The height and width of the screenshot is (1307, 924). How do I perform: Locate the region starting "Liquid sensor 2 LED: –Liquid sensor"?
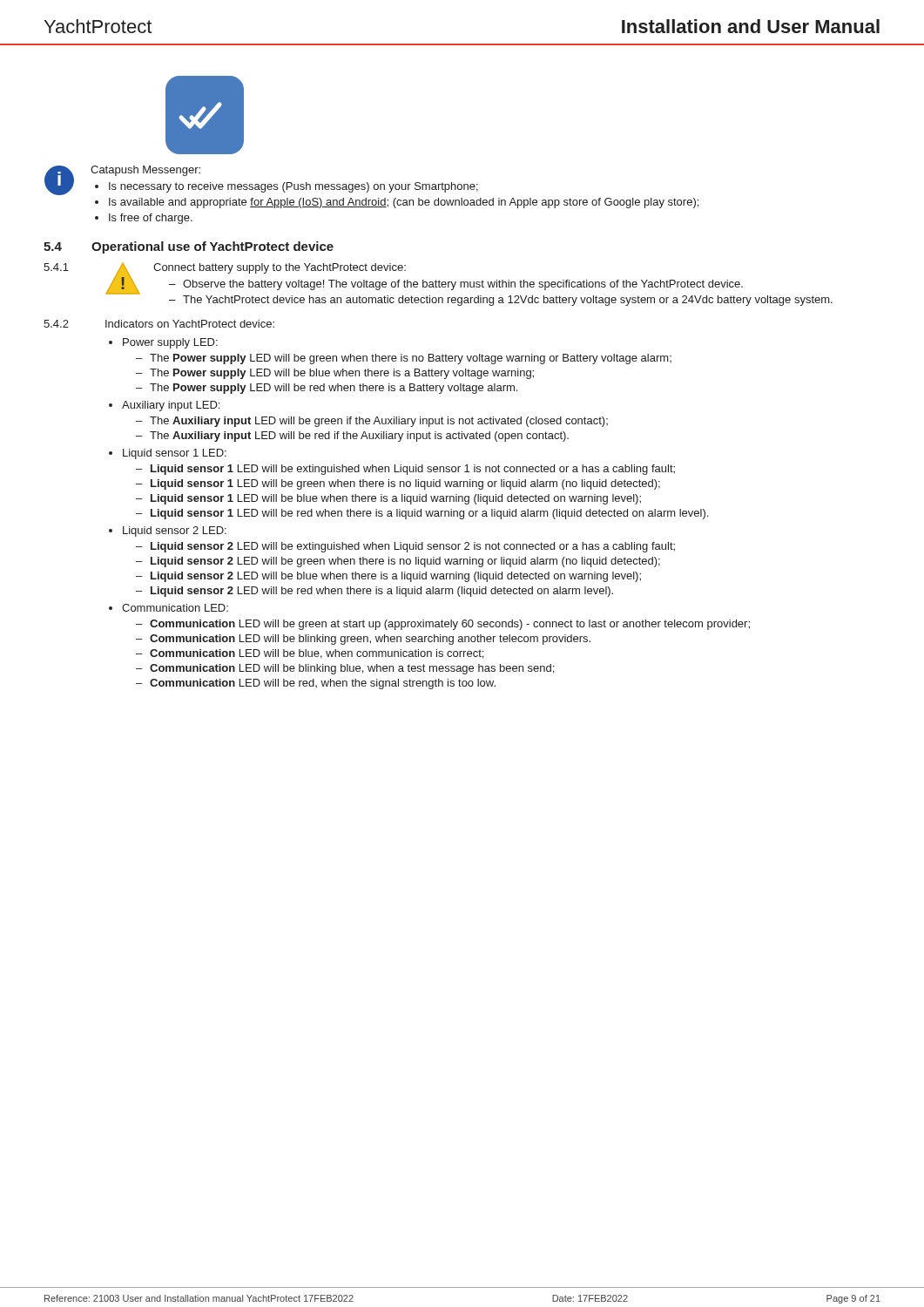[x=492, y=560]
